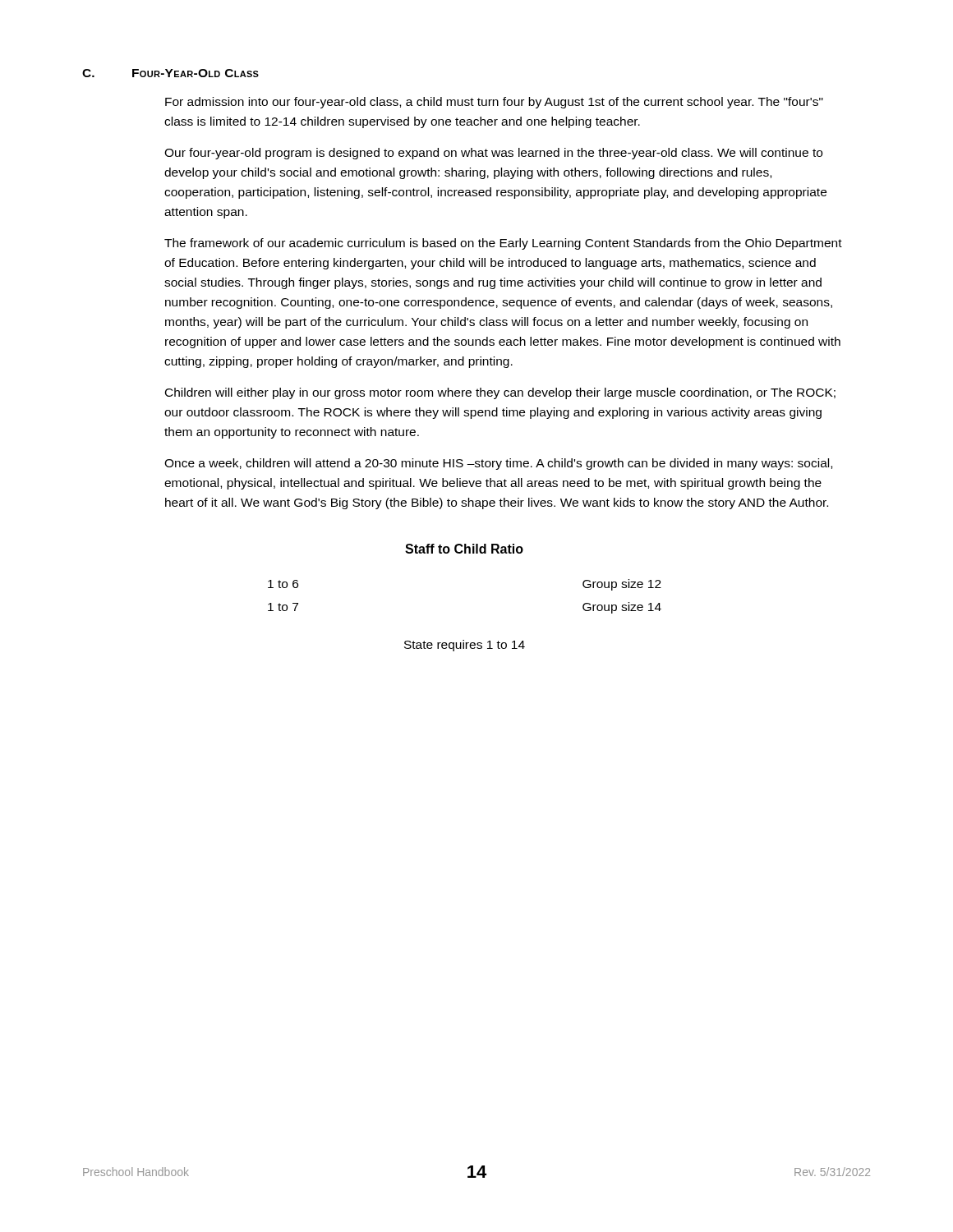Navigate to the text starting "State requires 1 to 14"
Screen dimensions: 1232x953
click(464, 645)
